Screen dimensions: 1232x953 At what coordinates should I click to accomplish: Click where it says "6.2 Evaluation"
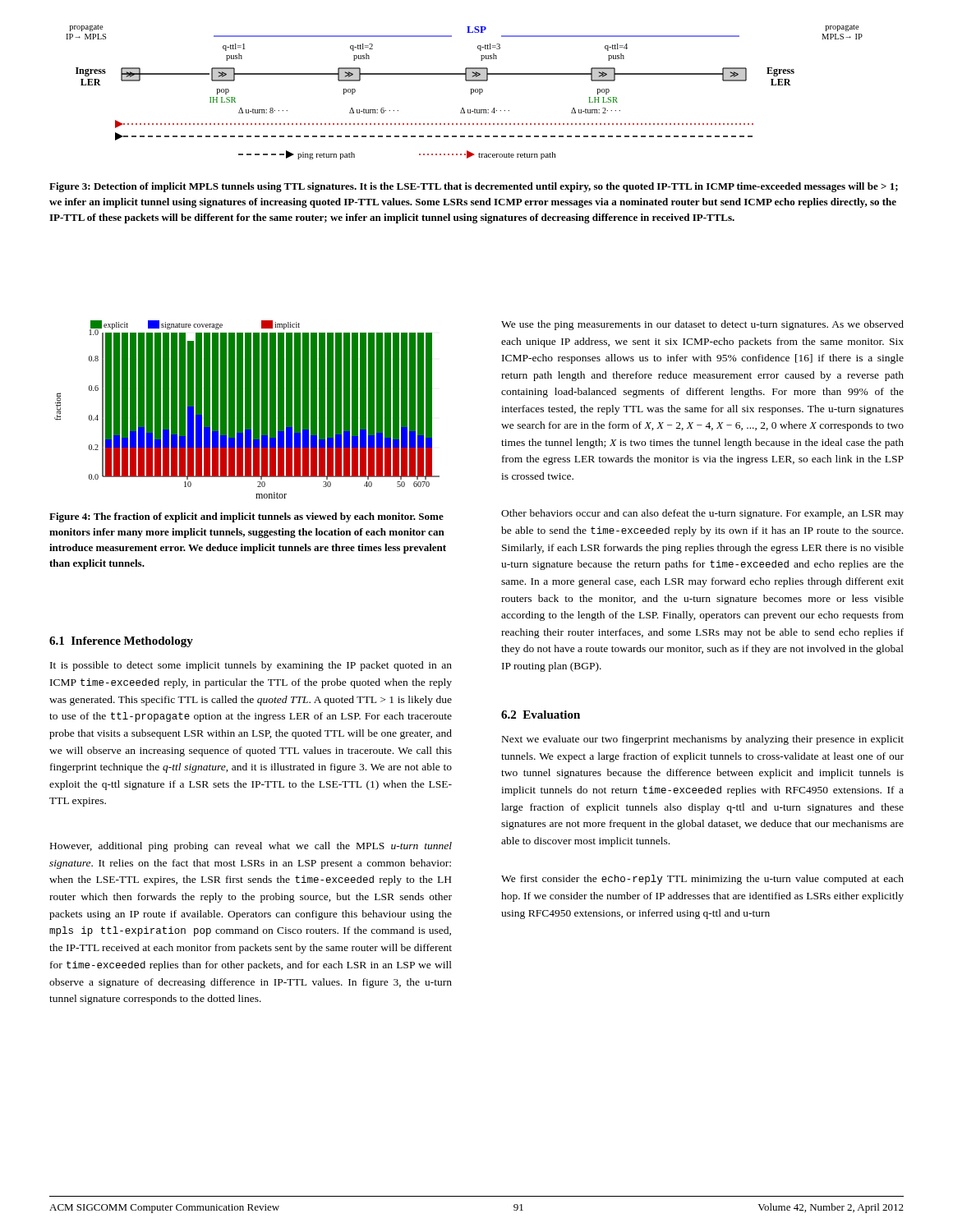pyautogui.click(x=541, y=715)
